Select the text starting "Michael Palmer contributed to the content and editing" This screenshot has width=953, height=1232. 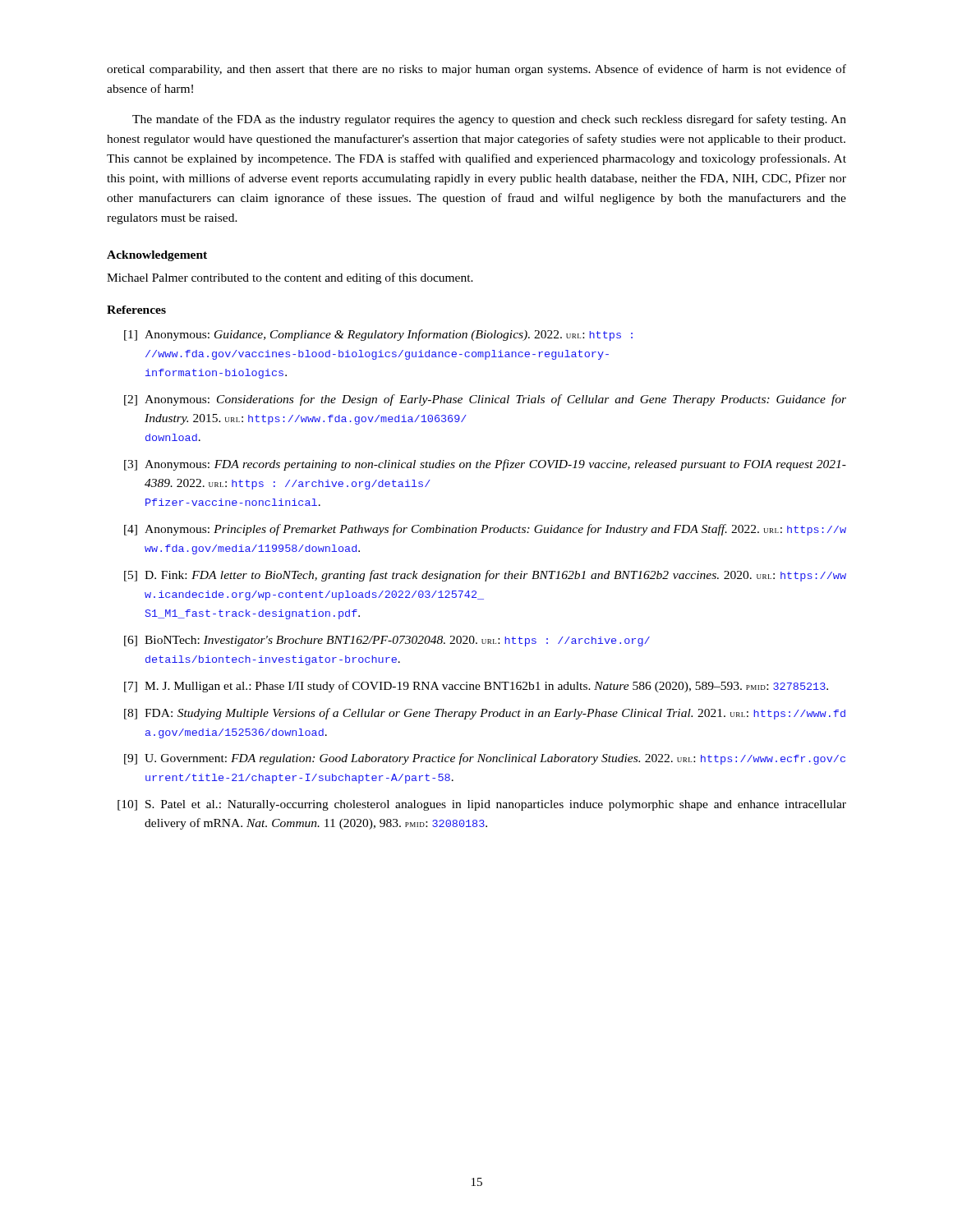click(290, 277)
